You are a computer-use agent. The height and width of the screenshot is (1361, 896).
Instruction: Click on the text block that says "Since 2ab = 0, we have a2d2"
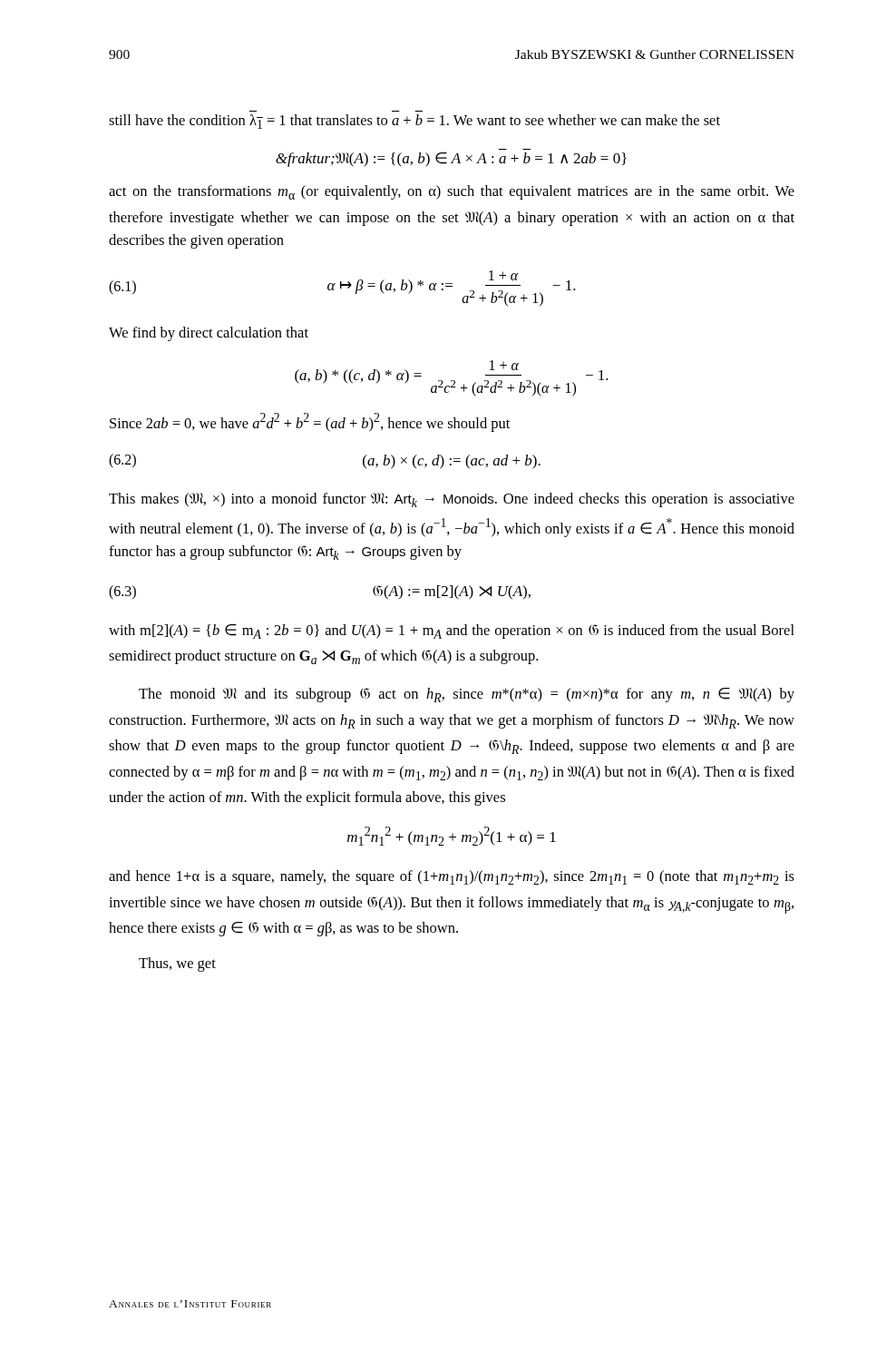pyautogui.click(x=452, y=421)
